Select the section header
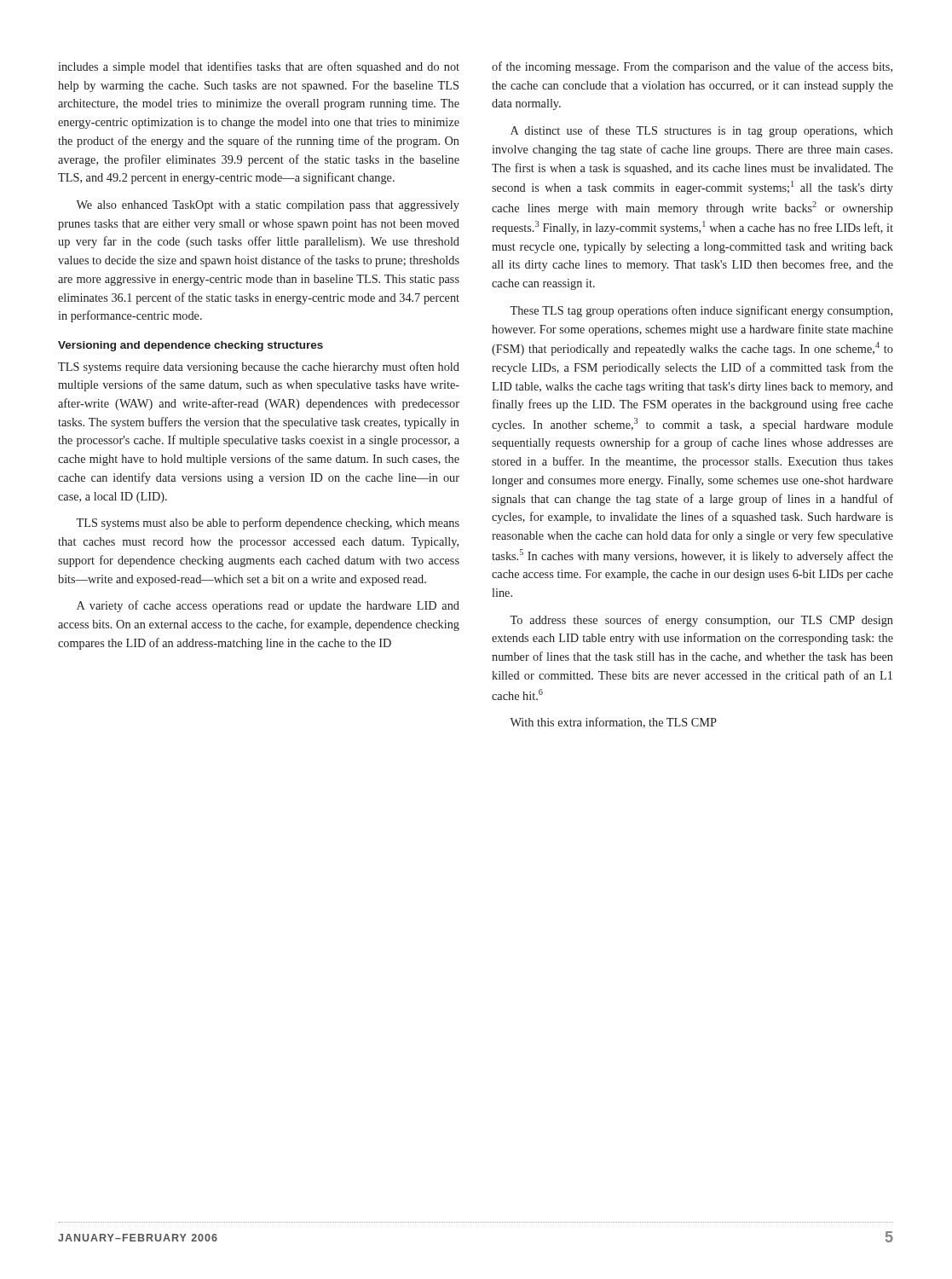Screen dimensions: 1279x952 259,345
